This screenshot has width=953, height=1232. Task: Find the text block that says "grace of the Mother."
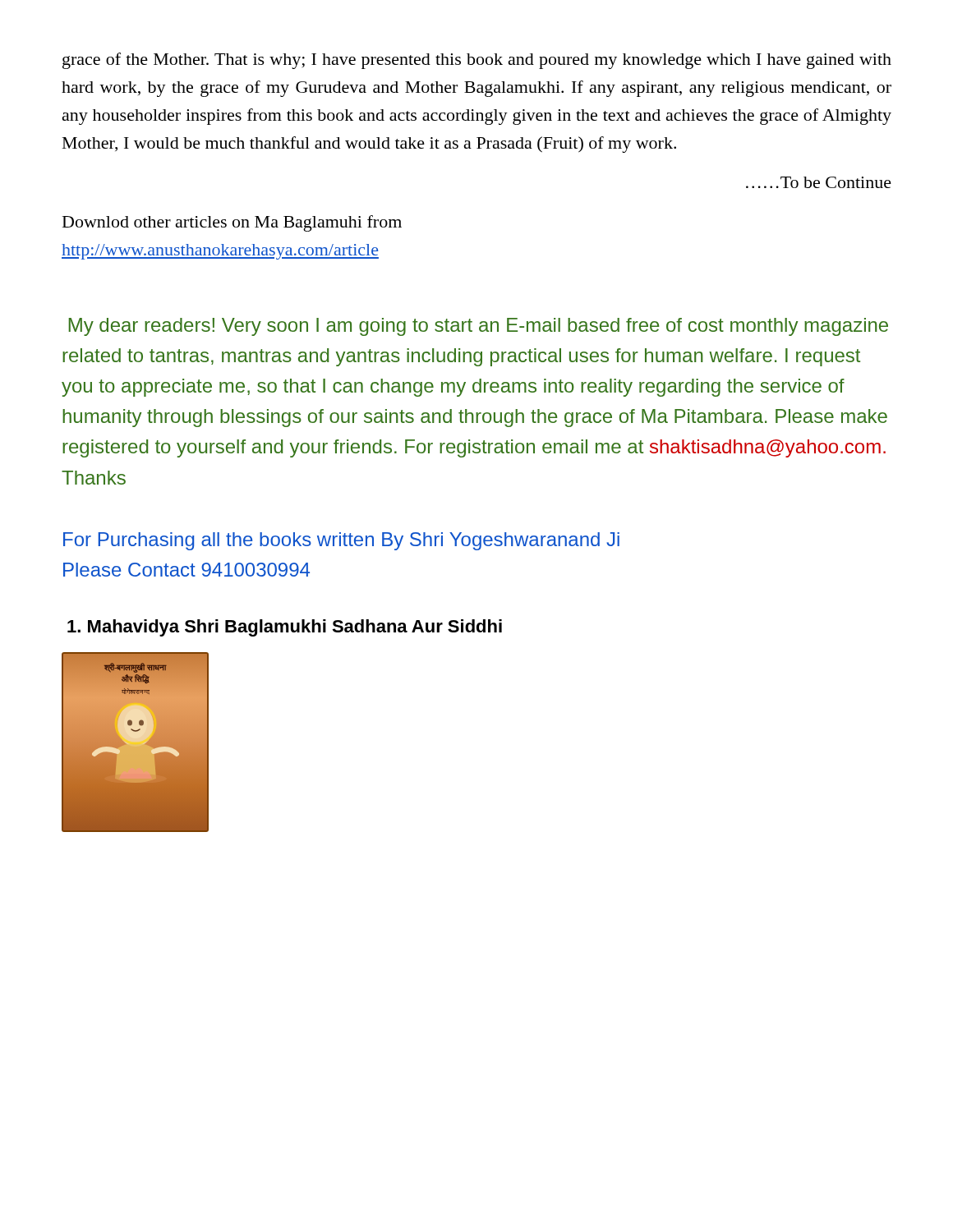(476, 101)
